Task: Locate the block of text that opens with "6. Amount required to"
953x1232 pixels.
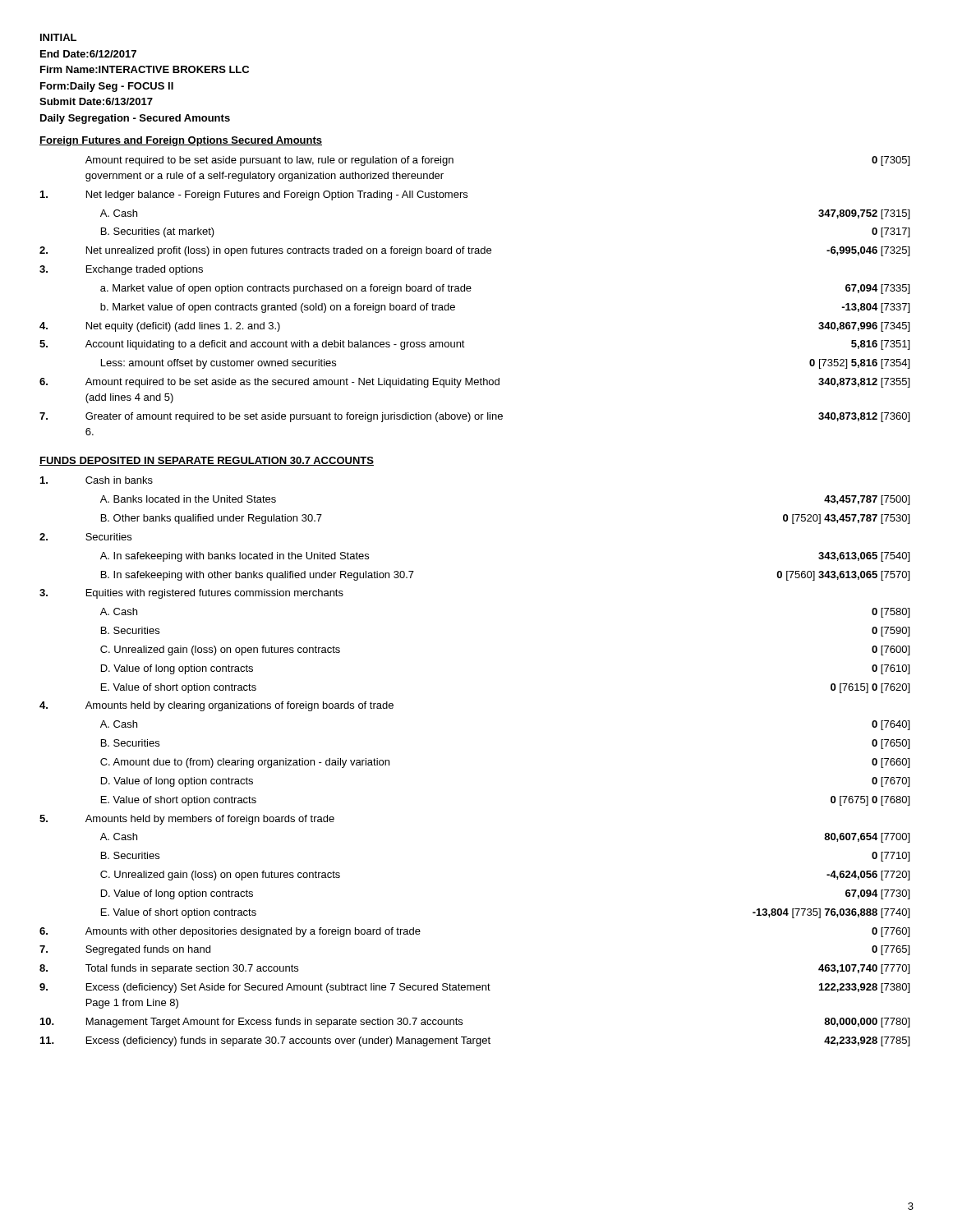Action: coord(476,390)
